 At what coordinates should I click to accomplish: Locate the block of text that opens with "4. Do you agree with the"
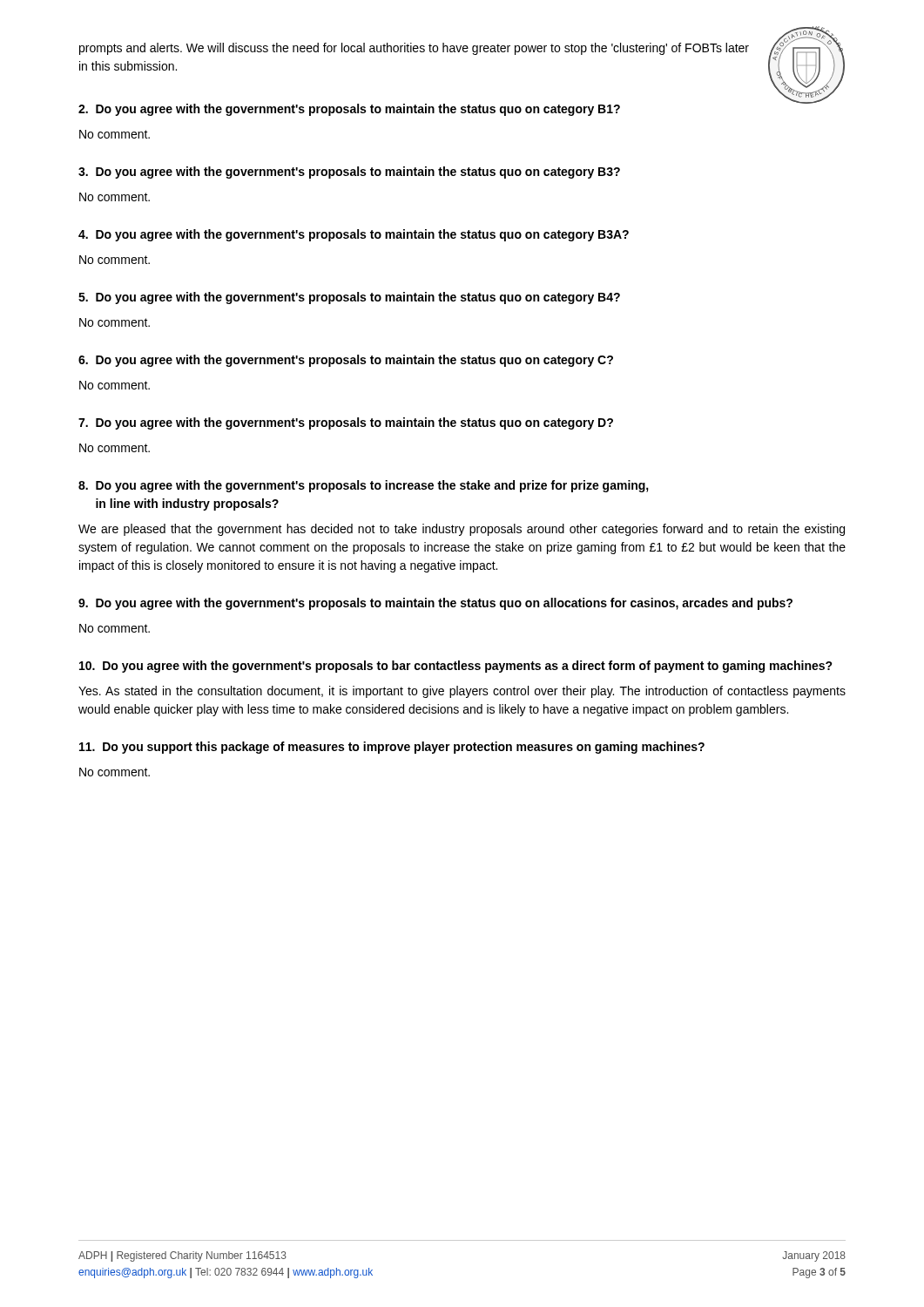pyautogui.click(x=354, y=234)
